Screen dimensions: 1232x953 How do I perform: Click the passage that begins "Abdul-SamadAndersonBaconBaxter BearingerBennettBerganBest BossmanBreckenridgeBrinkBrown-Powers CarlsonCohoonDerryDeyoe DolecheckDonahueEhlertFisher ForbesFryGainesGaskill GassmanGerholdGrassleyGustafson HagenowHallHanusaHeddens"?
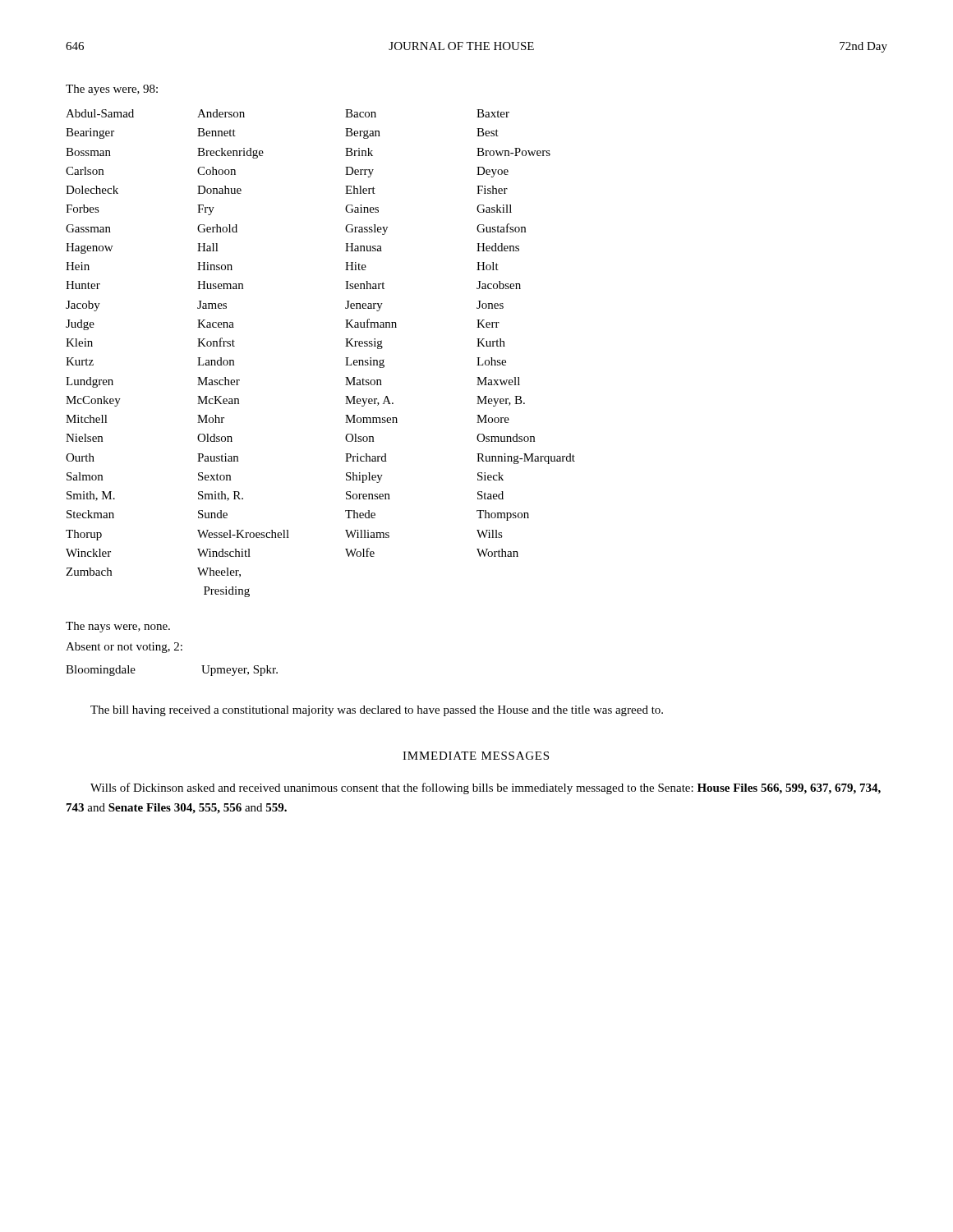337,353
